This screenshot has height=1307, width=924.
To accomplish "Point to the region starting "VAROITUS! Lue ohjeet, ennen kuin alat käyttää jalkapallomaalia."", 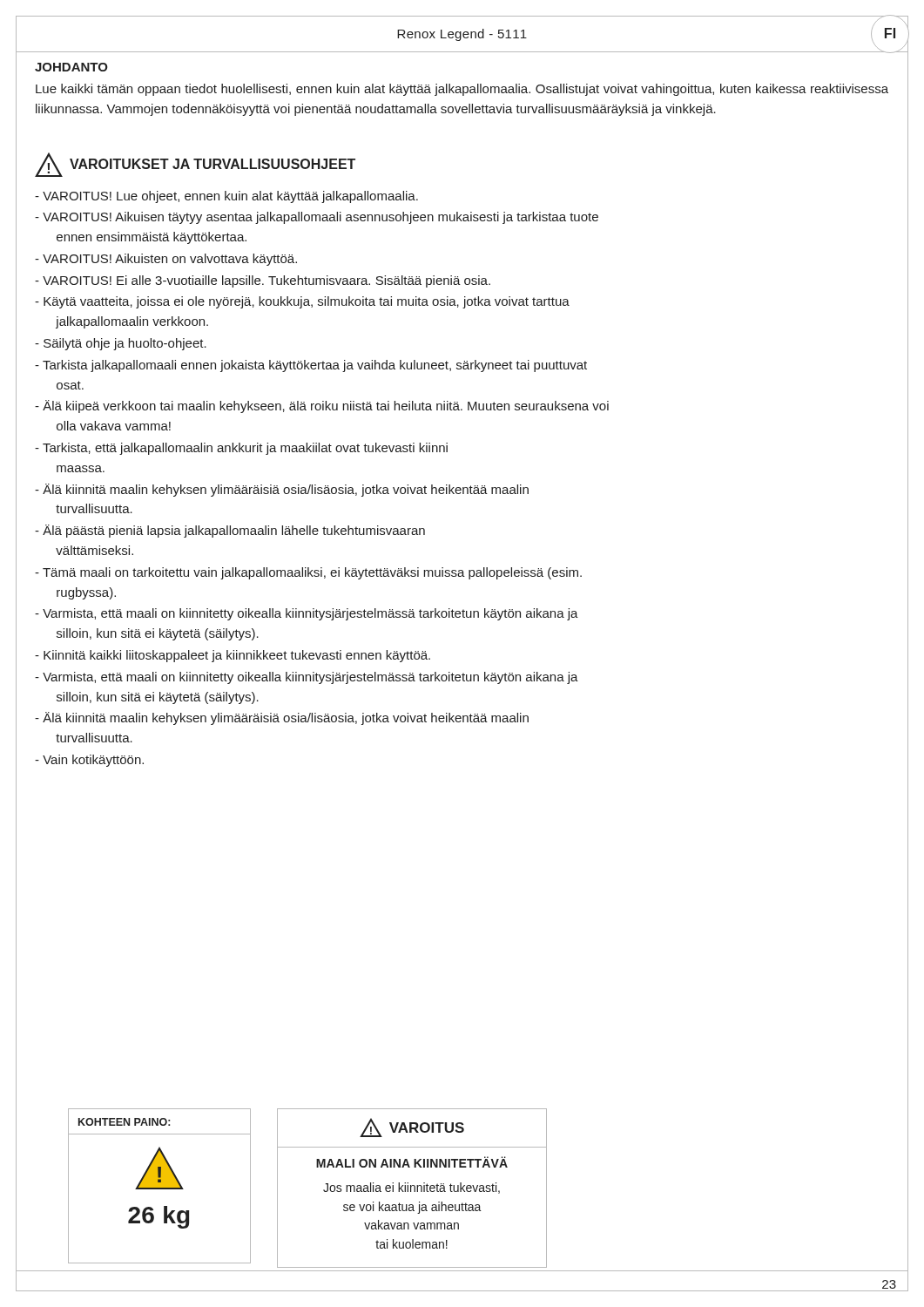I will coord(226,197).
